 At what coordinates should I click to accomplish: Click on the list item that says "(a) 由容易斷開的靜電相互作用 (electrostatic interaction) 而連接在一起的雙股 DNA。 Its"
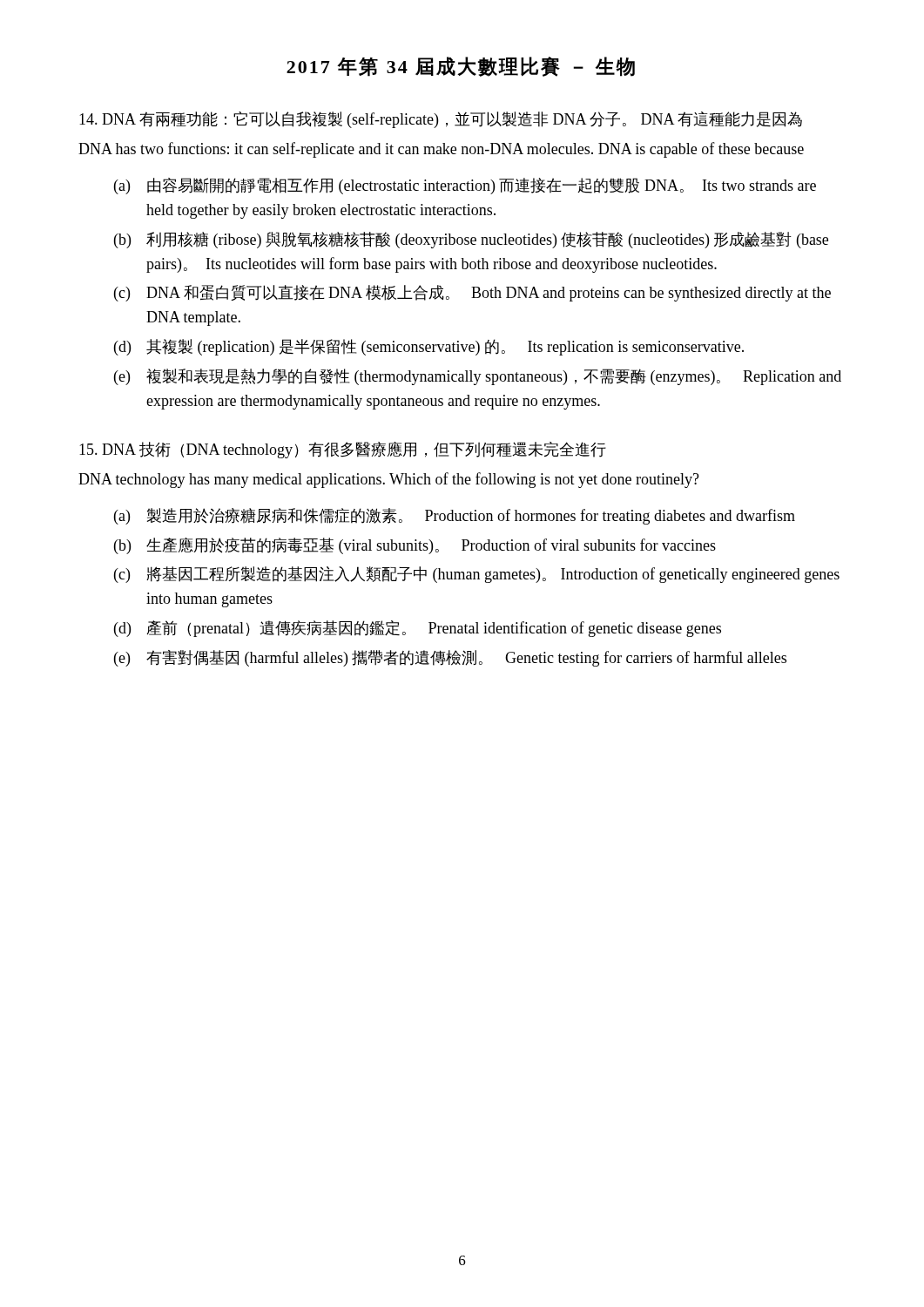(479, 198)
